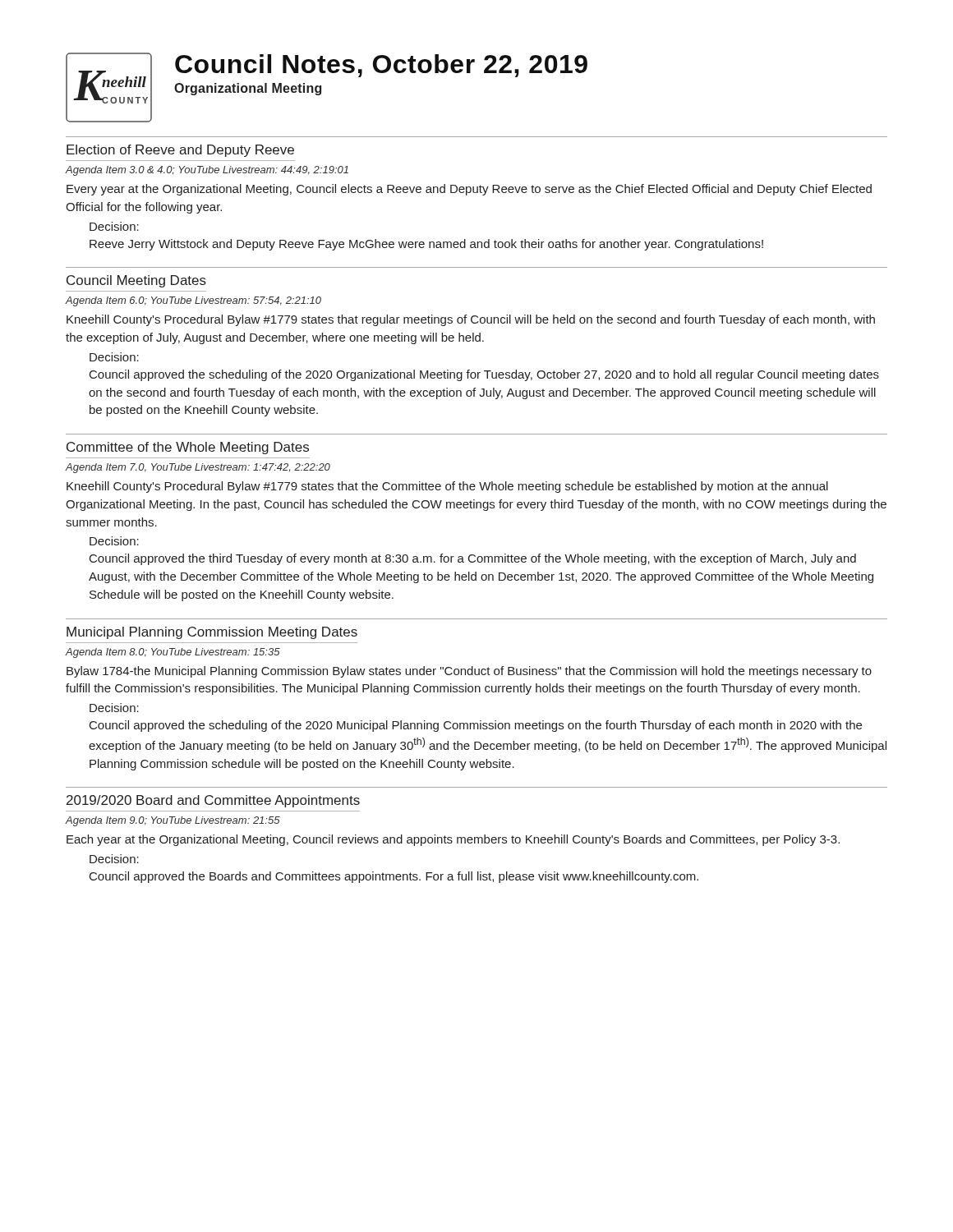Click the passage that begins "Reeve Jerry Wittstock and Deputy Reeve Faye McGhee"
The image size is (953, 1232).
tap(488, 243)
